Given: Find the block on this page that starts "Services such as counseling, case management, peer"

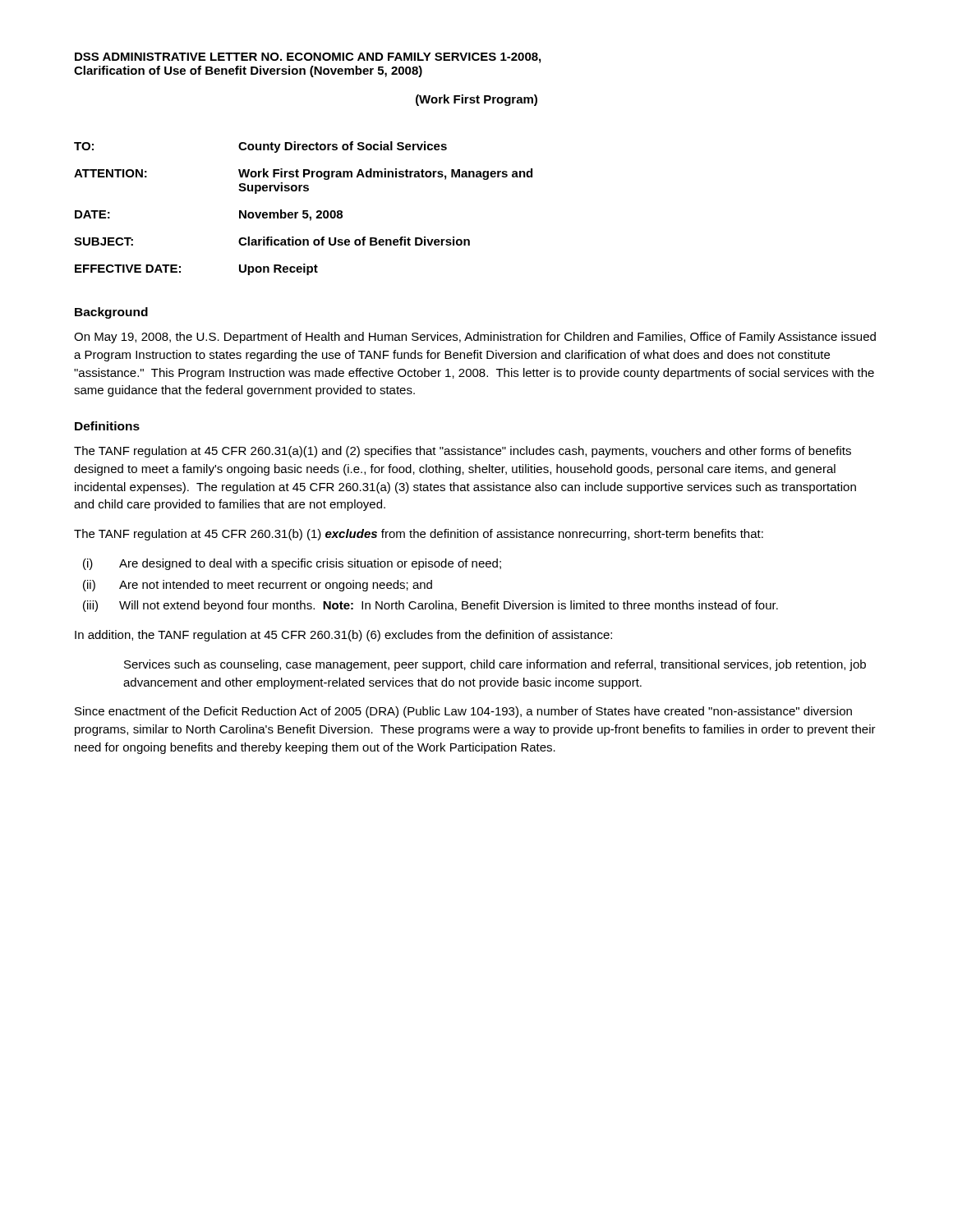Looking at the screenshot, I should (495, 673).
